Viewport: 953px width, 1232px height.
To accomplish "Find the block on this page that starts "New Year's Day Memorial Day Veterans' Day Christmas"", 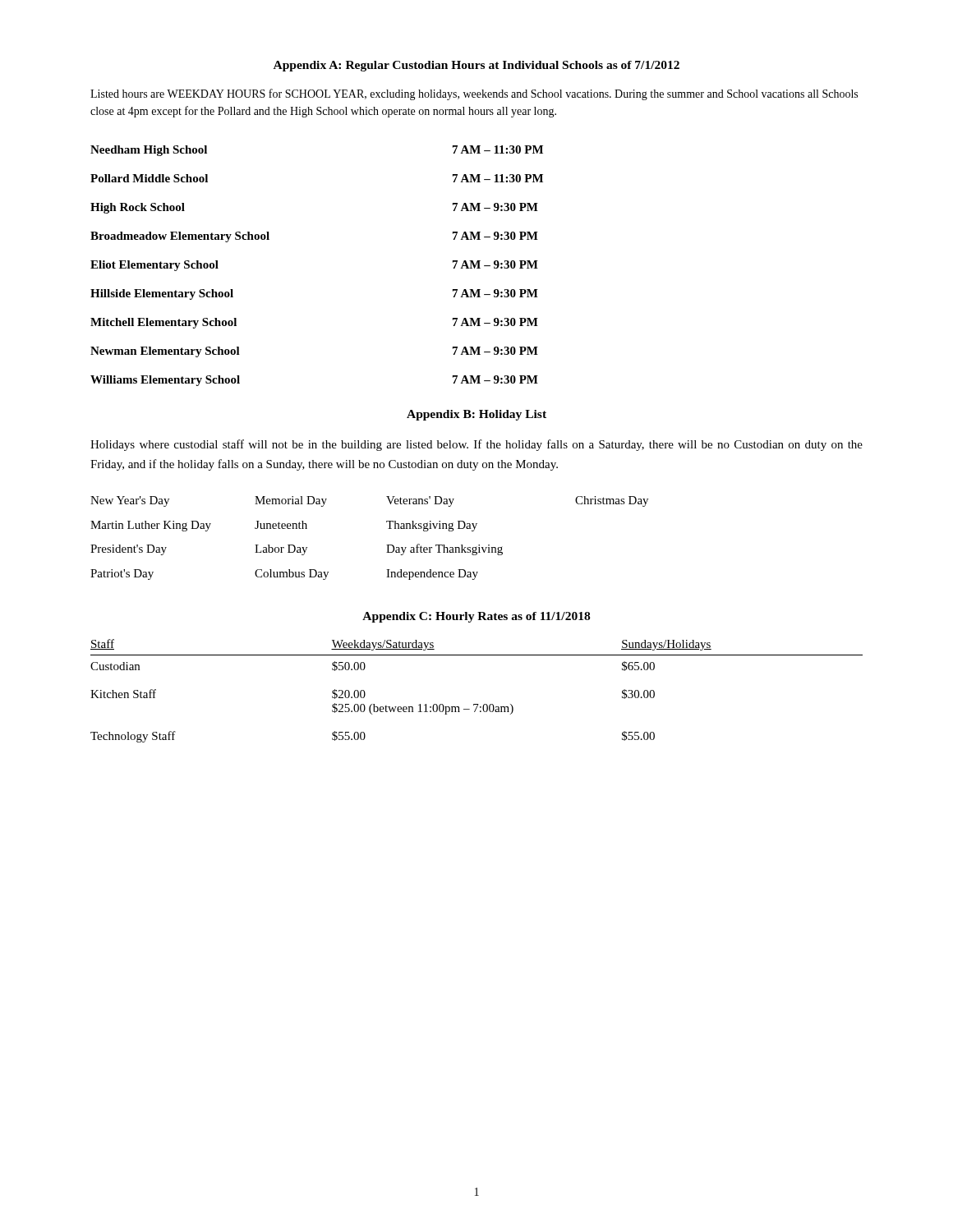I will pyautogui.click(x=476, y=537).
